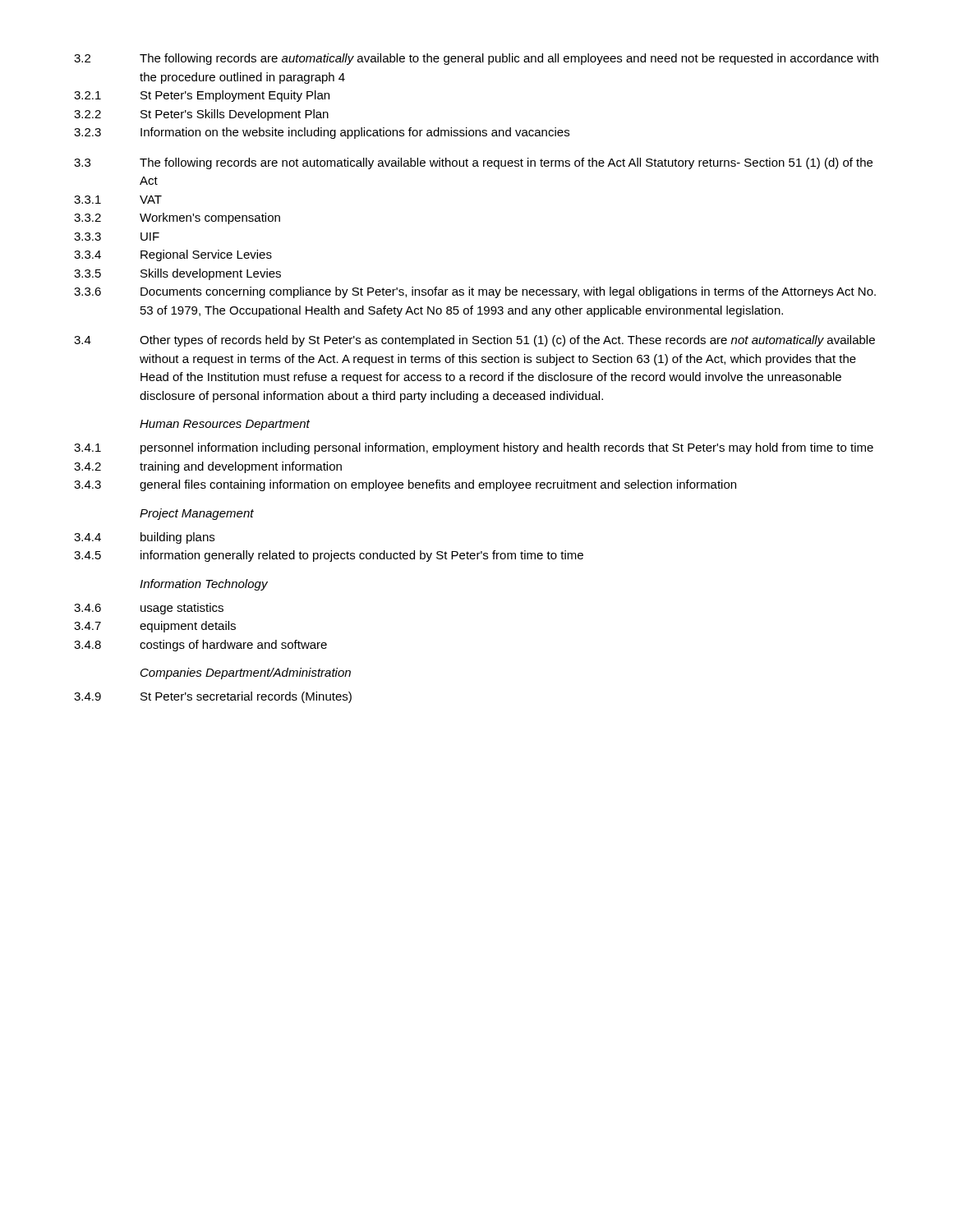This screenshot has height=1232, width=953.
Task: Click on the passage starting "3.4.5 information generally"
Action: coord(476,555)
